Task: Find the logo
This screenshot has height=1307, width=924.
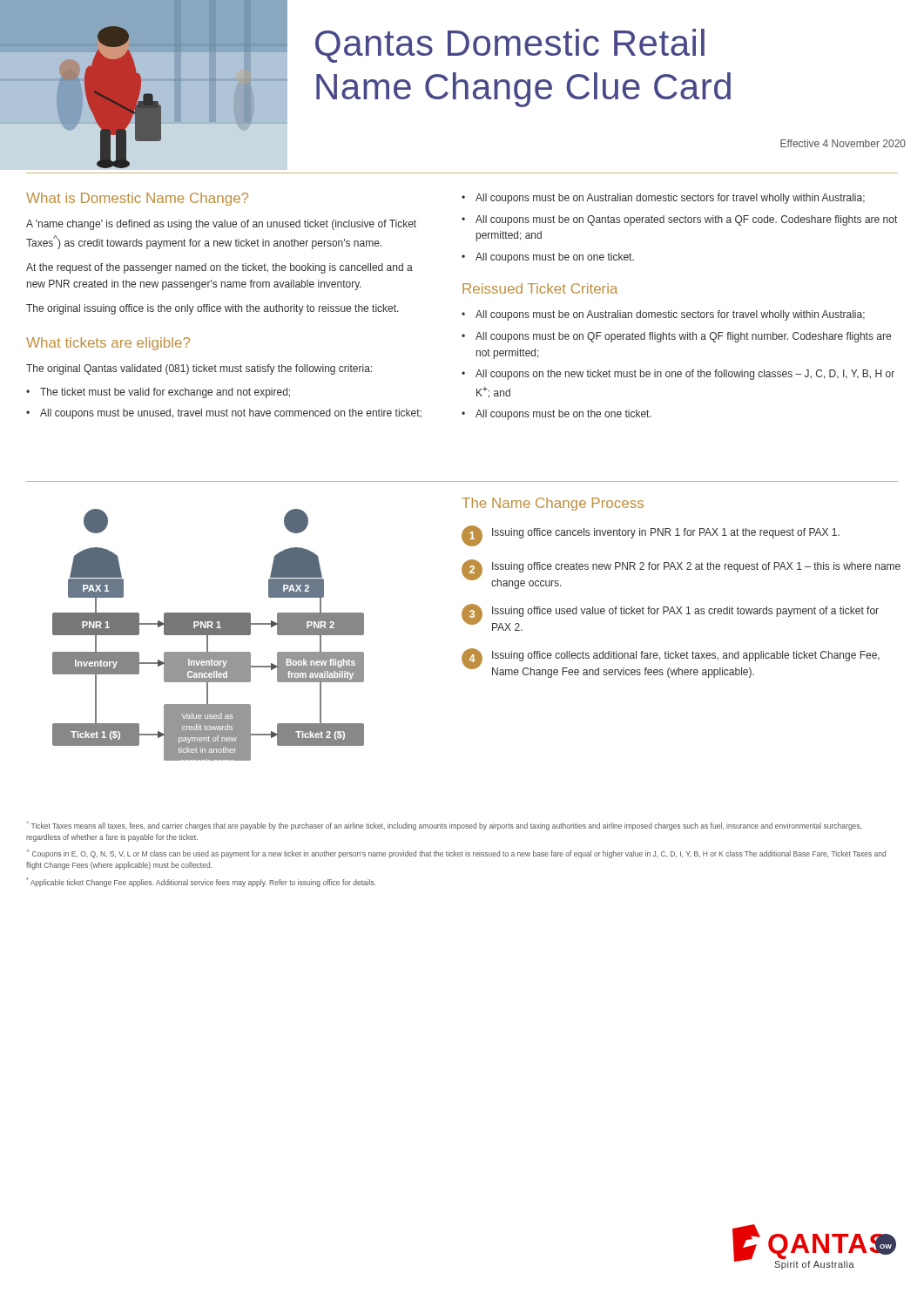Action: 811,1248
